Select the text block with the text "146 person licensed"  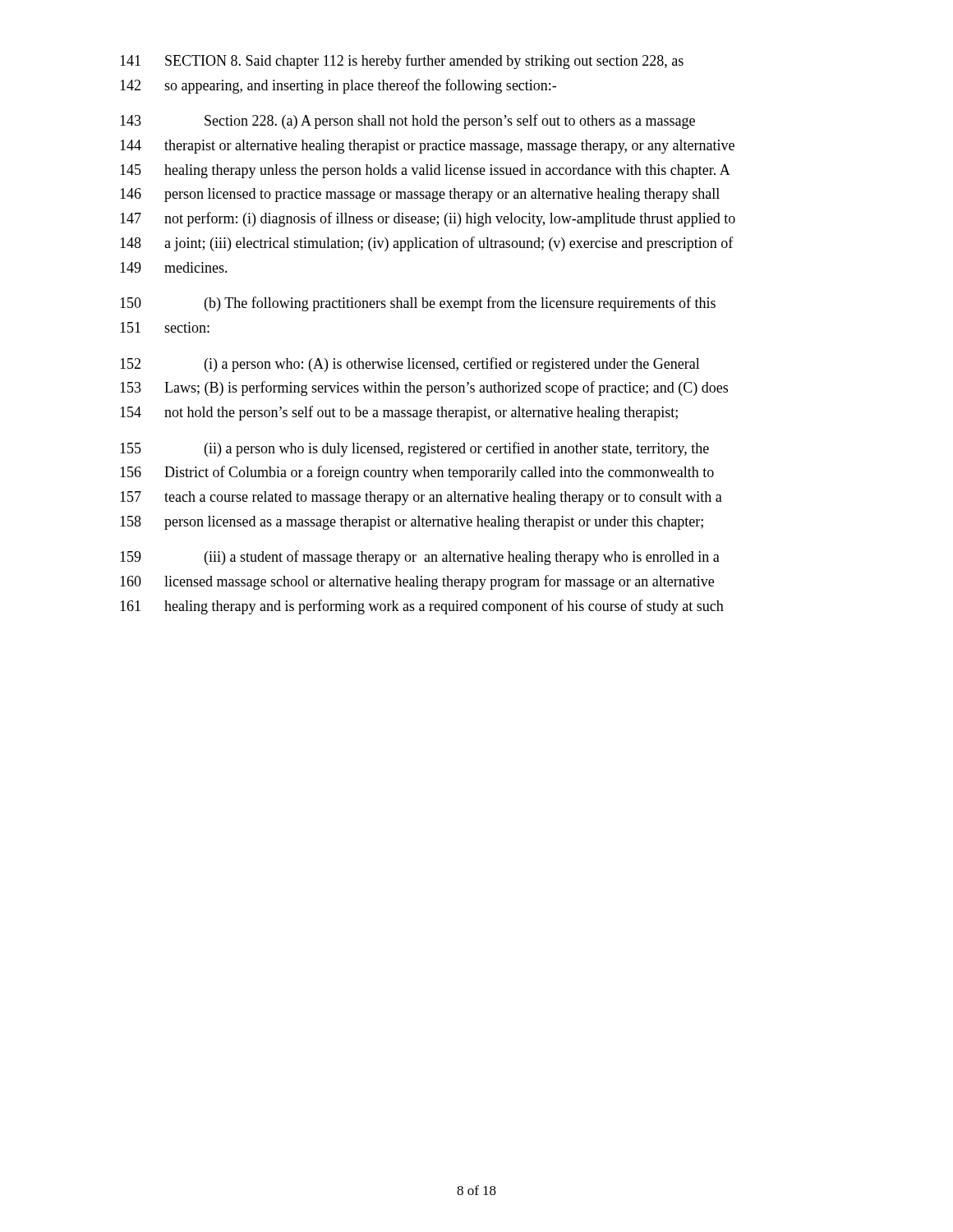485,195
